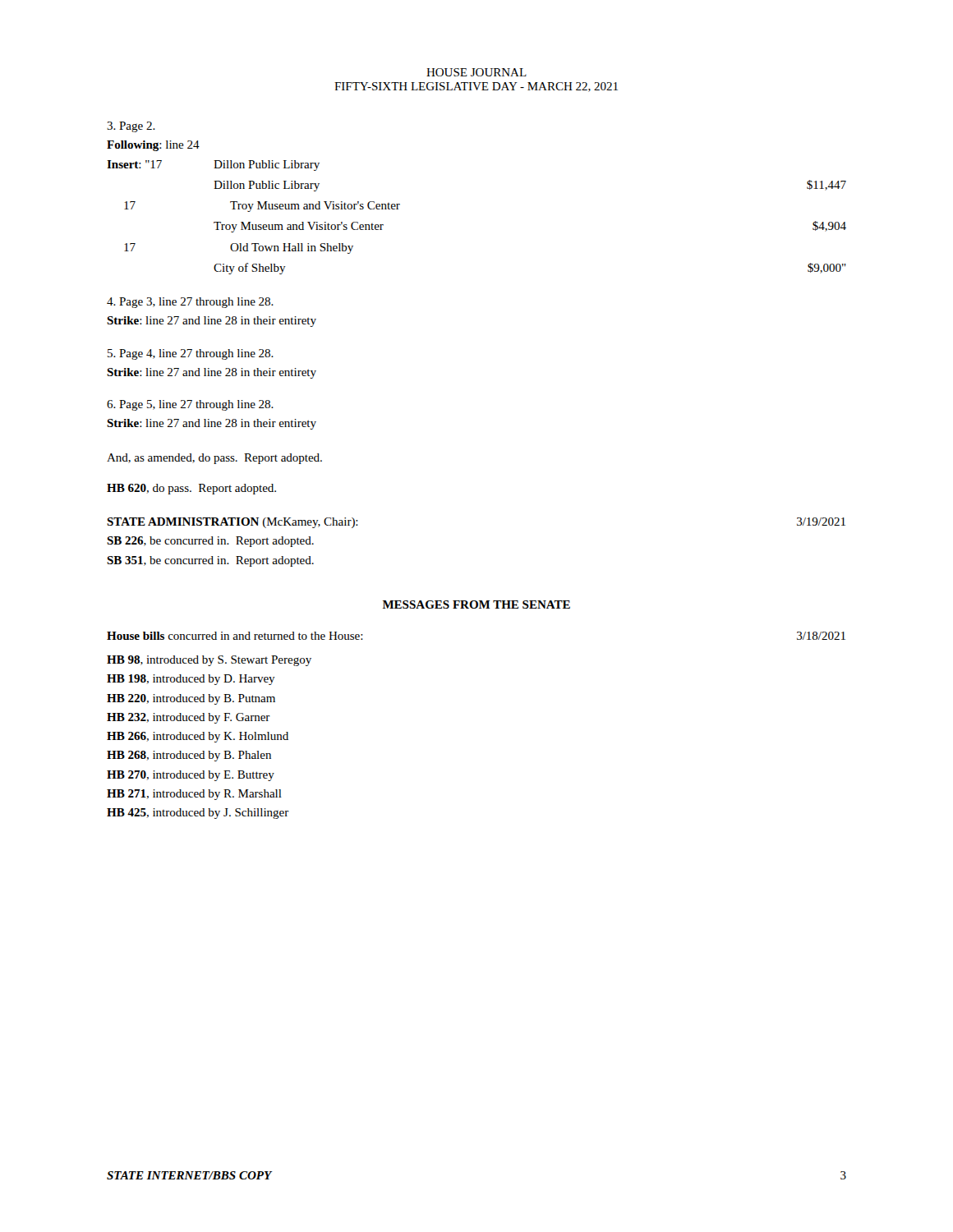The height and width of the screenshot is (1232, 953).
Task: Point to "HB 232, introduced by F. Garner"
Action: 188,717
